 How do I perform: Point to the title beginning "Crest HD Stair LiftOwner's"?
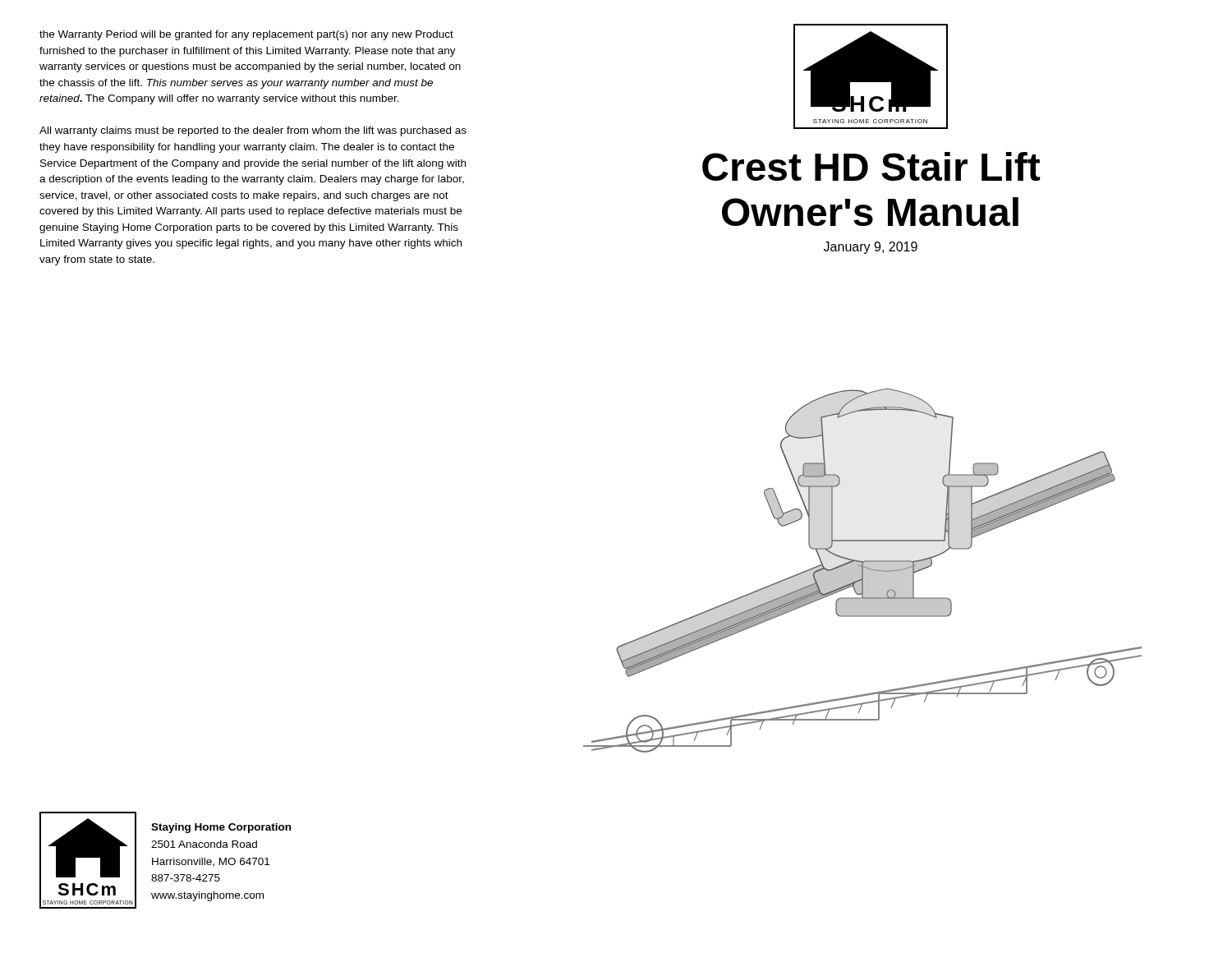coord(871,200)
